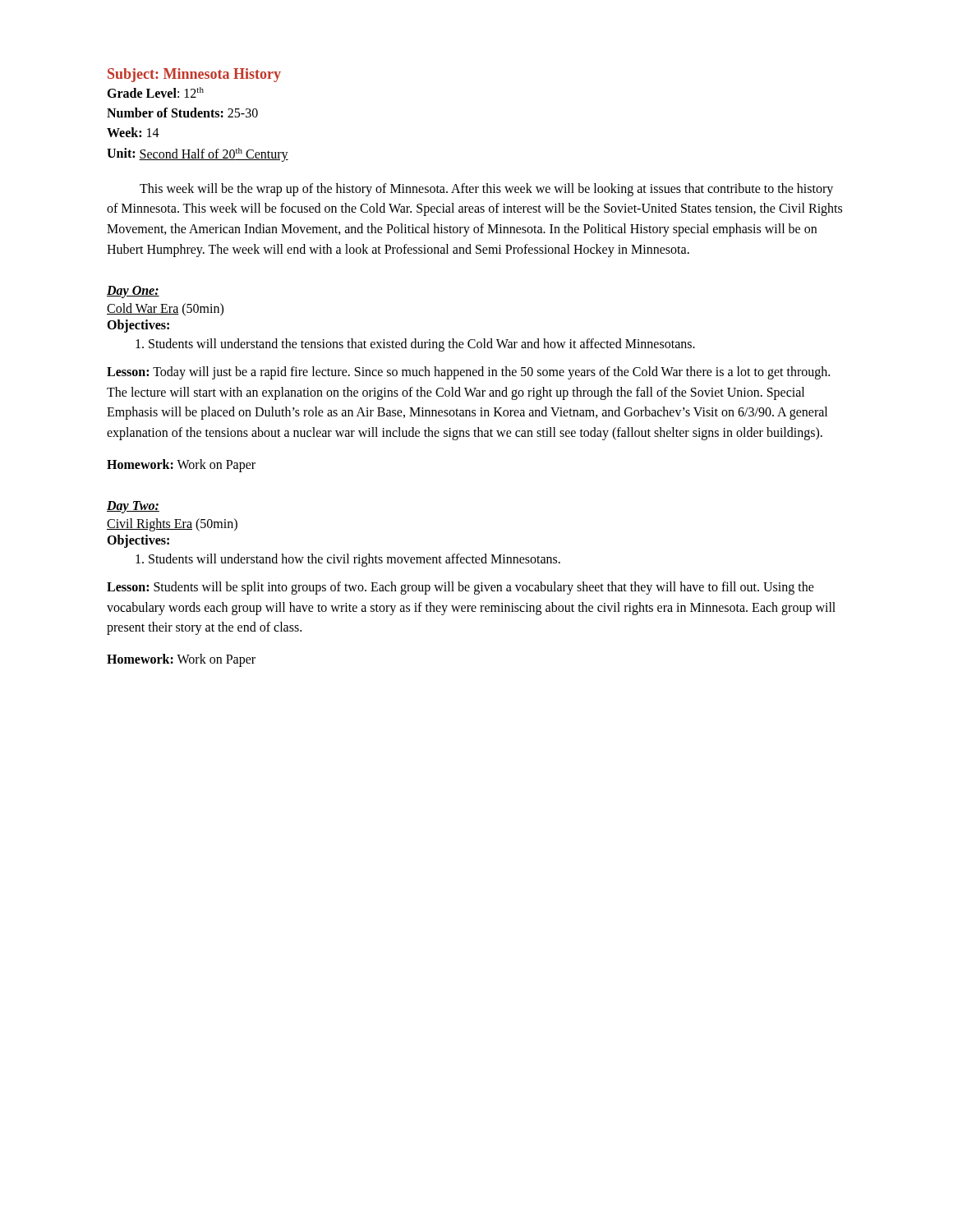Locate the section header that reads "Day One:"

(x=133, y=291)
